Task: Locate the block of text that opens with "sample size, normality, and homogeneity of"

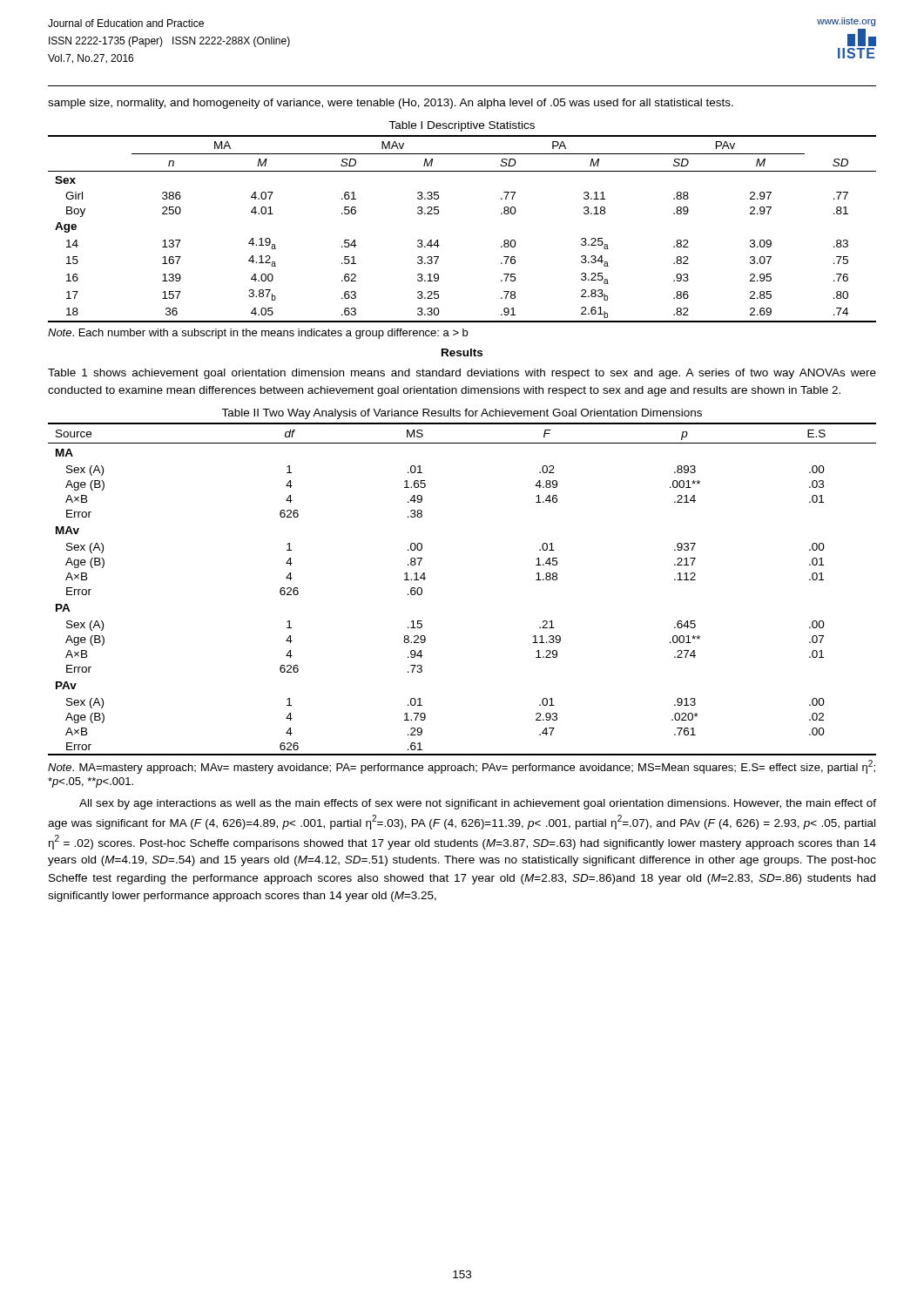Action: tap(391, 102)
